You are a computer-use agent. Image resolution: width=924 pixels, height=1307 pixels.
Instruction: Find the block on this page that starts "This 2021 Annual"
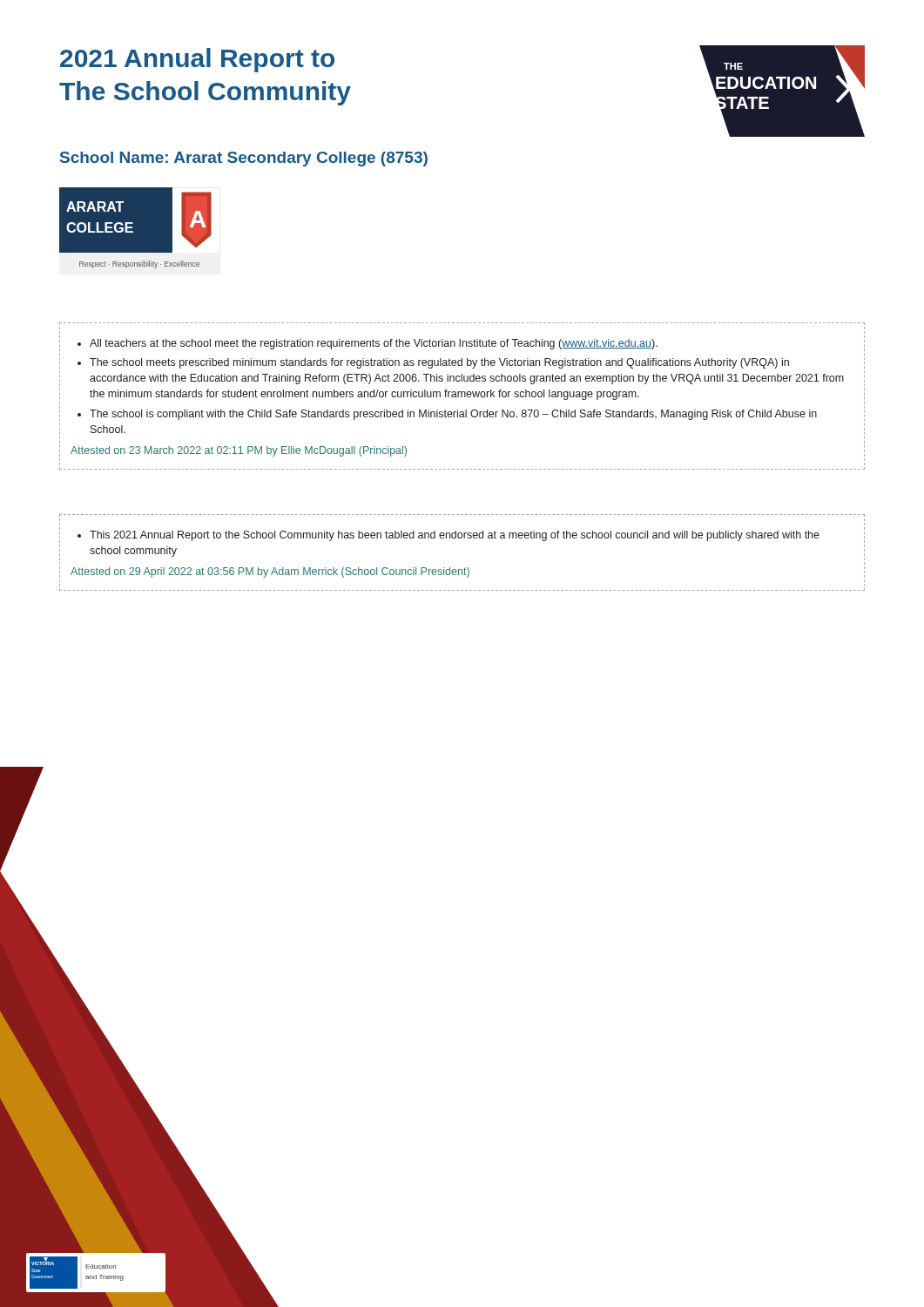point(455,543)
